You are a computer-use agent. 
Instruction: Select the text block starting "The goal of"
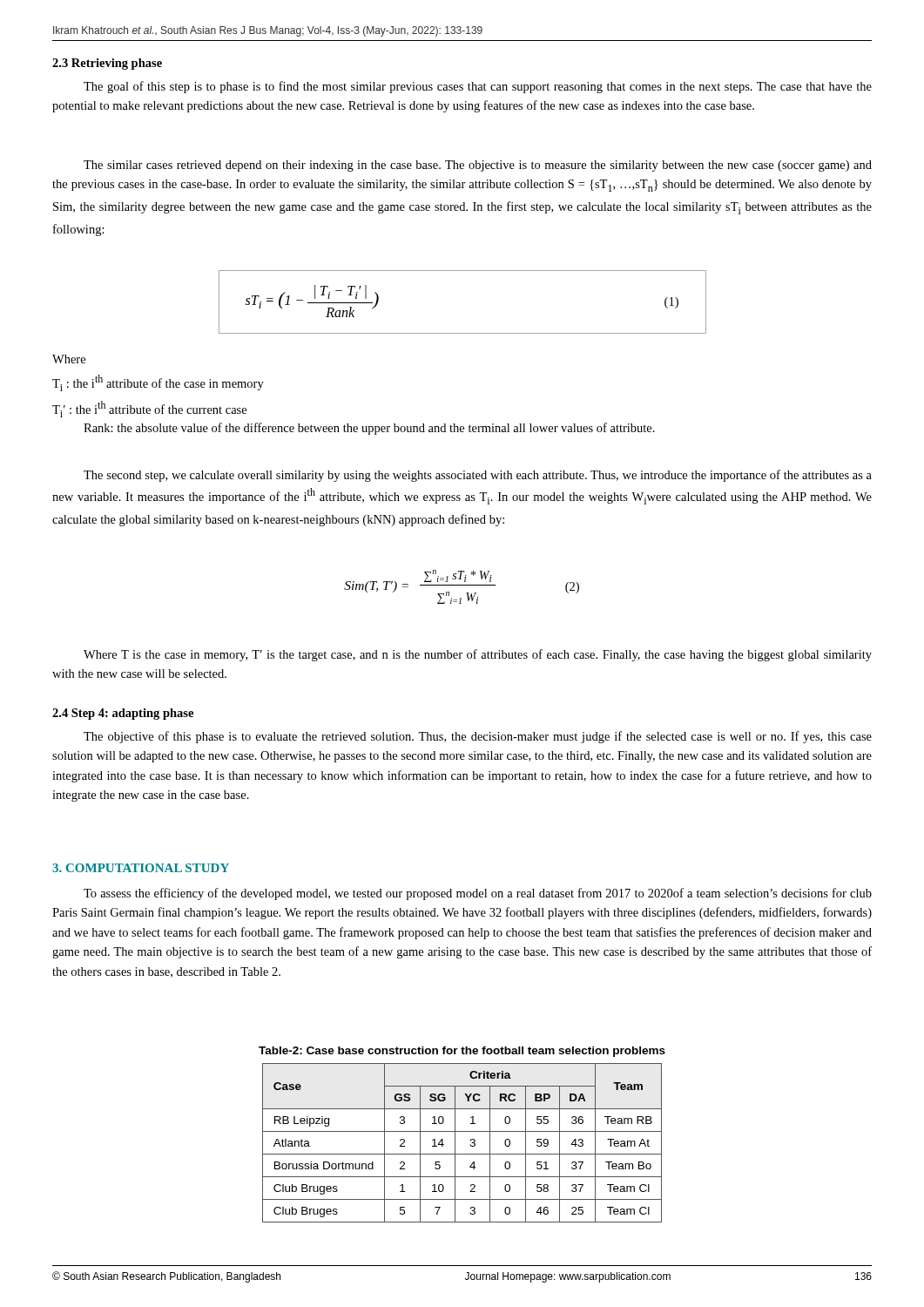point(462,96)
